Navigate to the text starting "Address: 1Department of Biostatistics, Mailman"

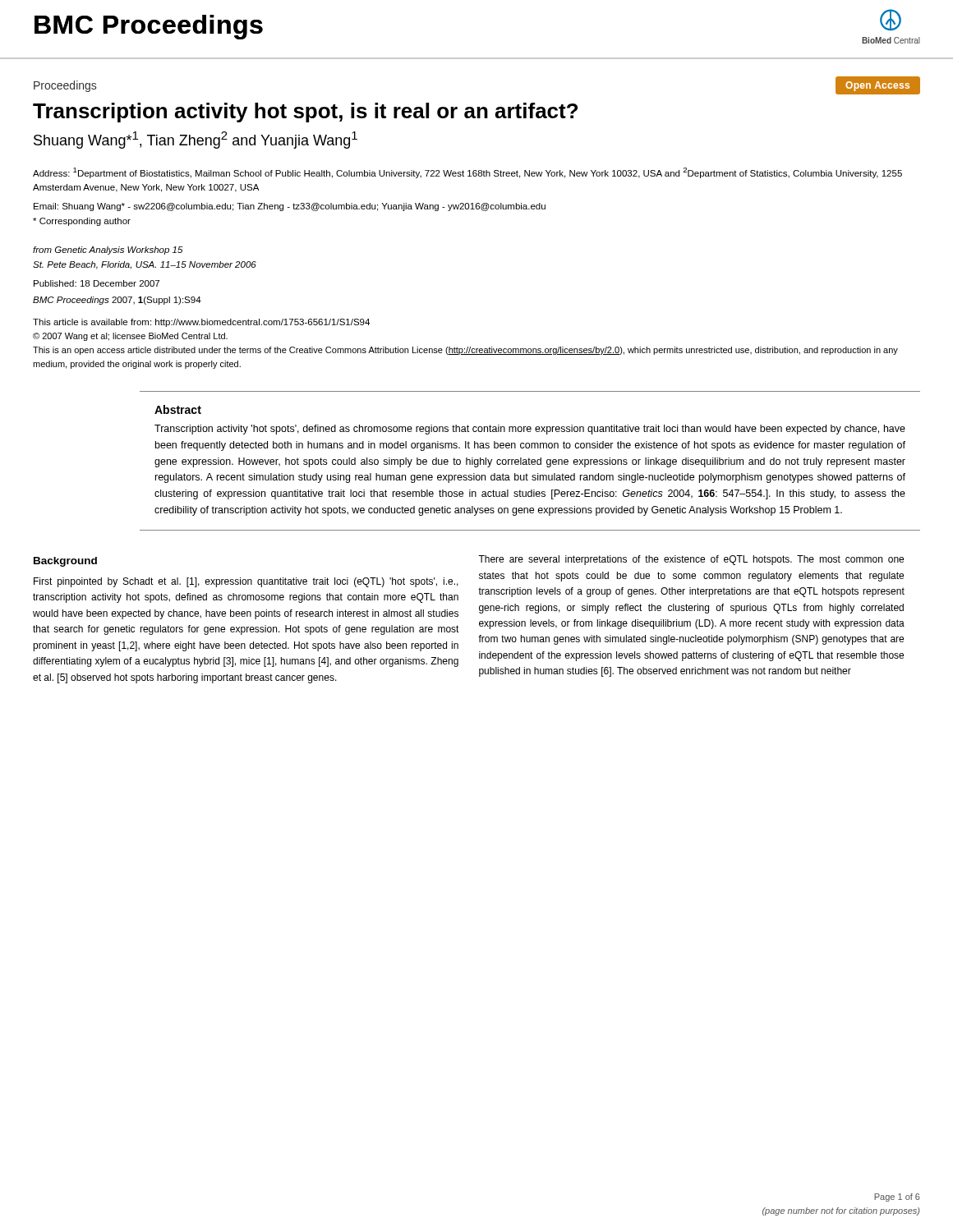point(468,179)
